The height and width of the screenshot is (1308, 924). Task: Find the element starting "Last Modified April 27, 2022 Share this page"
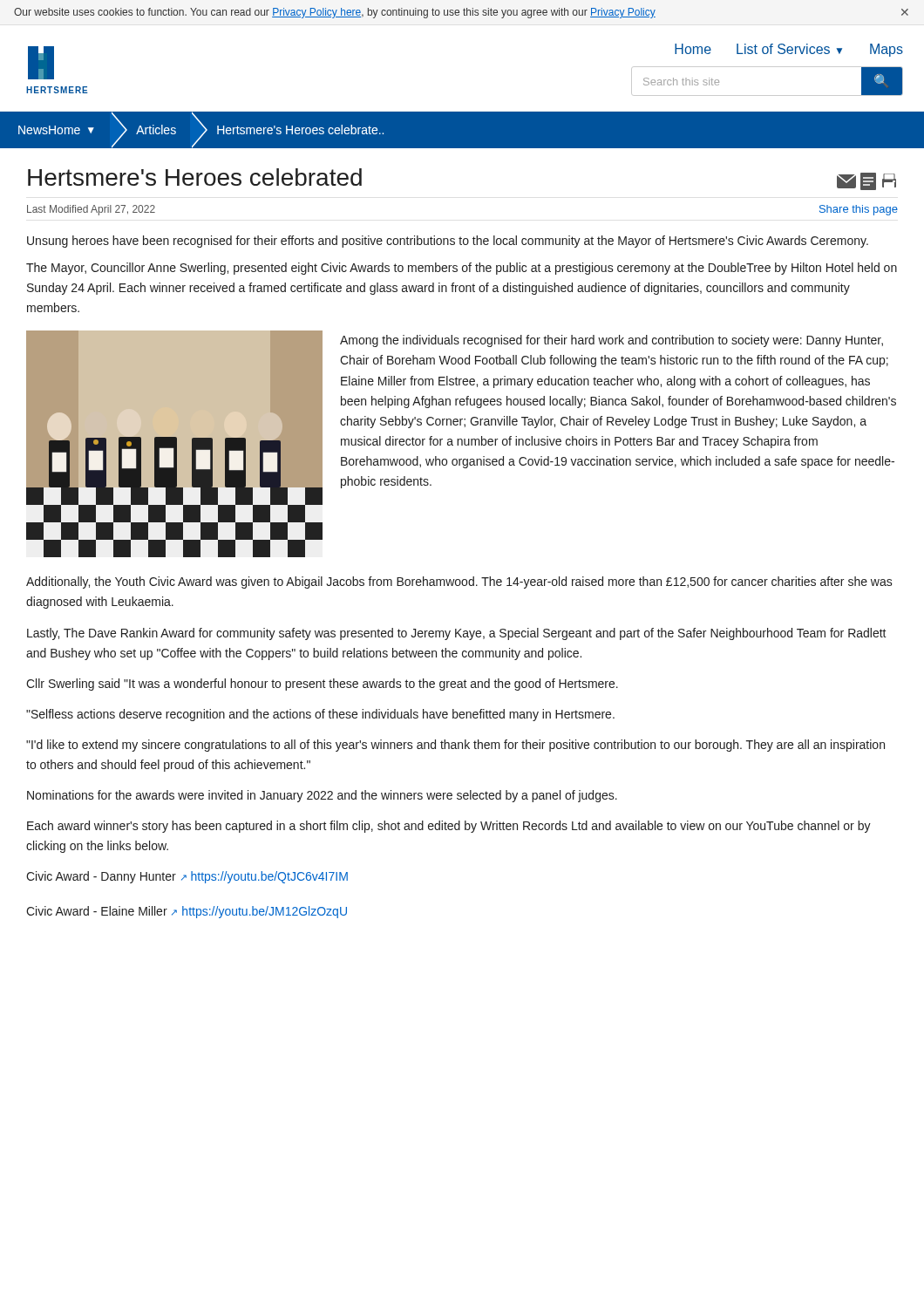click(94, 210)
